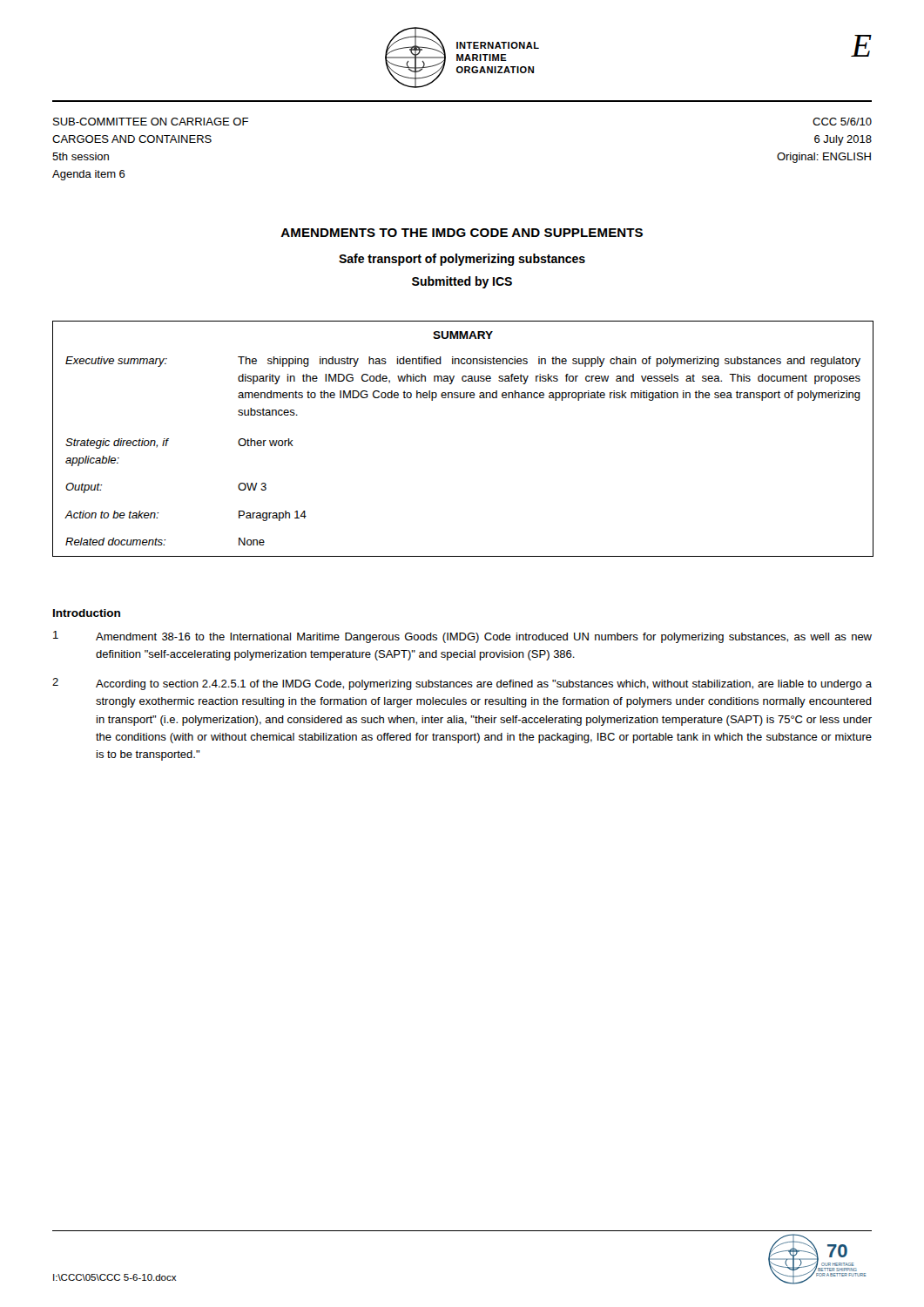Click the passage that begins "2 According to section 2.4.2.5.1 of the"

(462, 719)
